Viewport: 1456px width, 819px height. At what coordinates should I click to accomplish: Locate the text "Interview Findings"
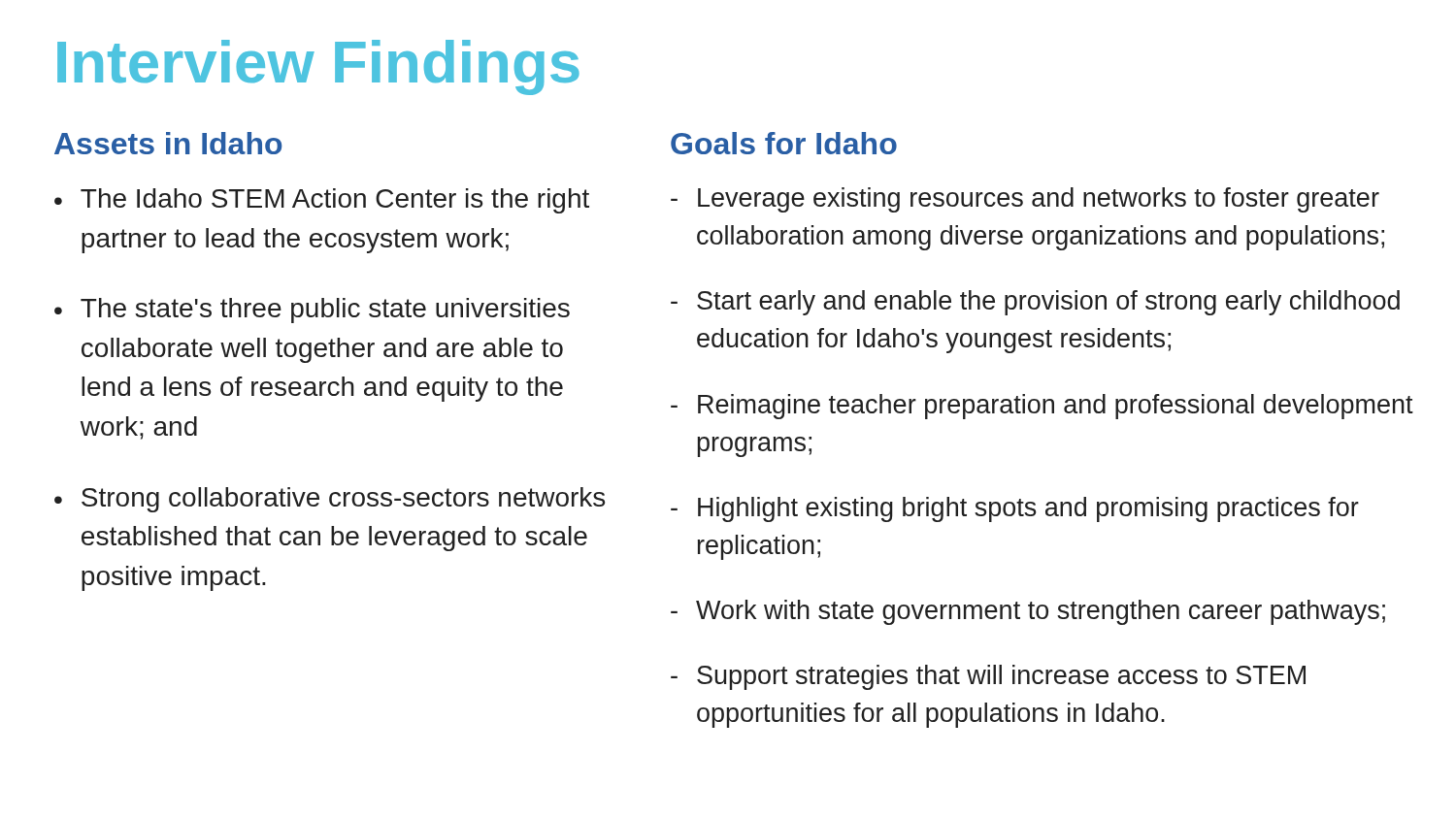[318, 62]
